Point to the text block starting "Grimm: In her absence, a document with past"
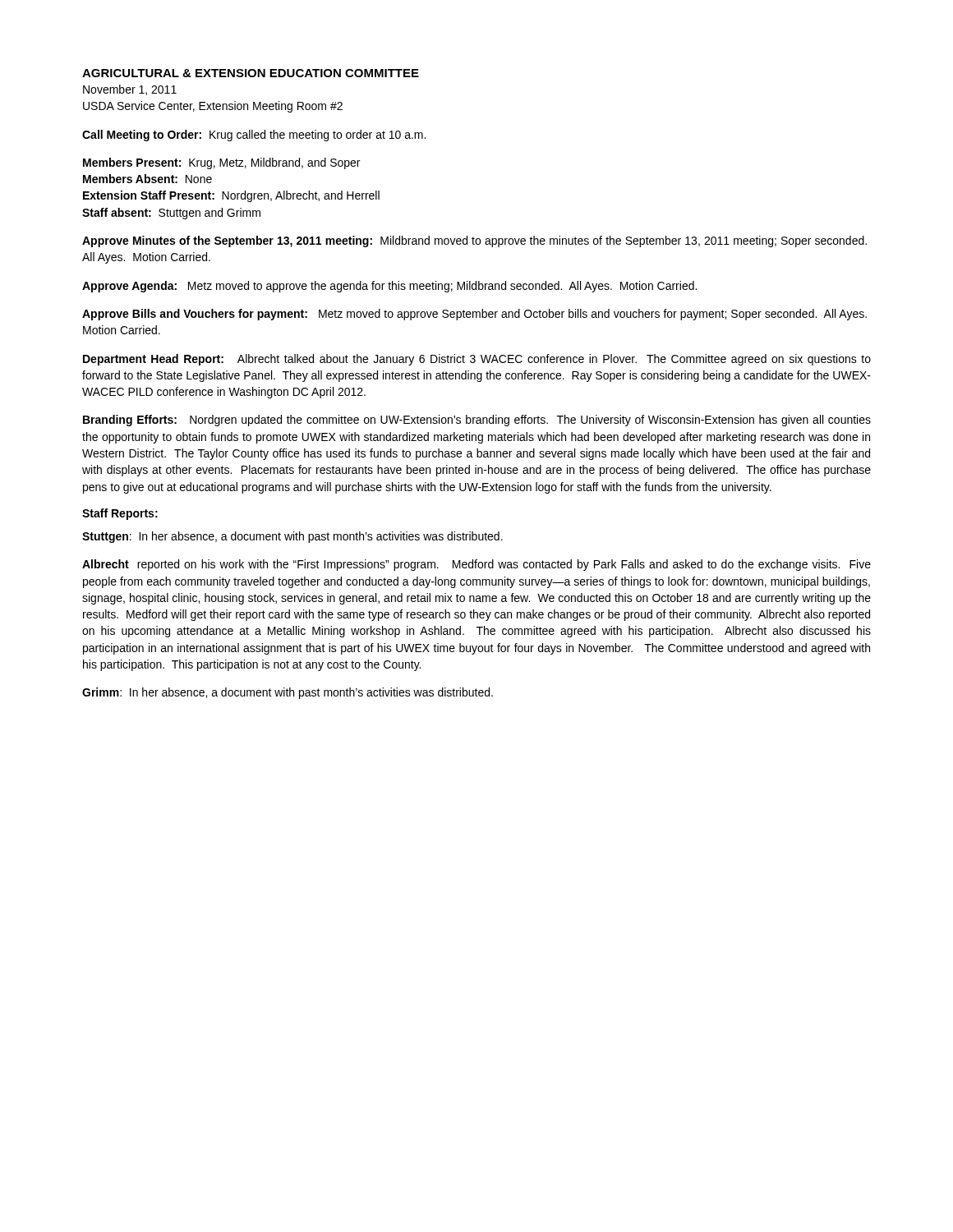This screenshot has height=1232, width=953. pyautogui.click(x=288, y=693)
